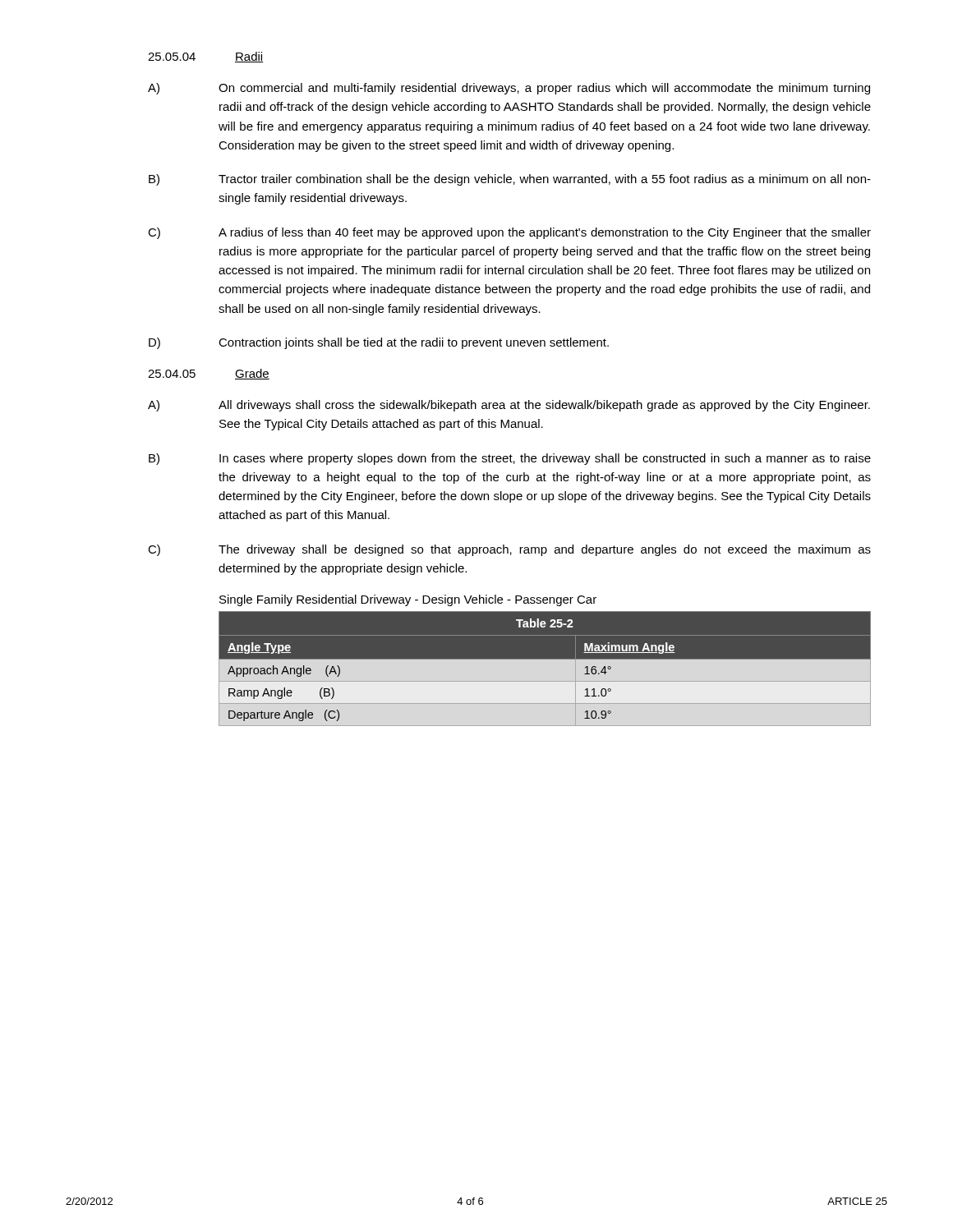Where is the passage that starts "A) All driveways shall cross"?
This screenshot has width=953, height=1232.
click(x=509, y=414)
